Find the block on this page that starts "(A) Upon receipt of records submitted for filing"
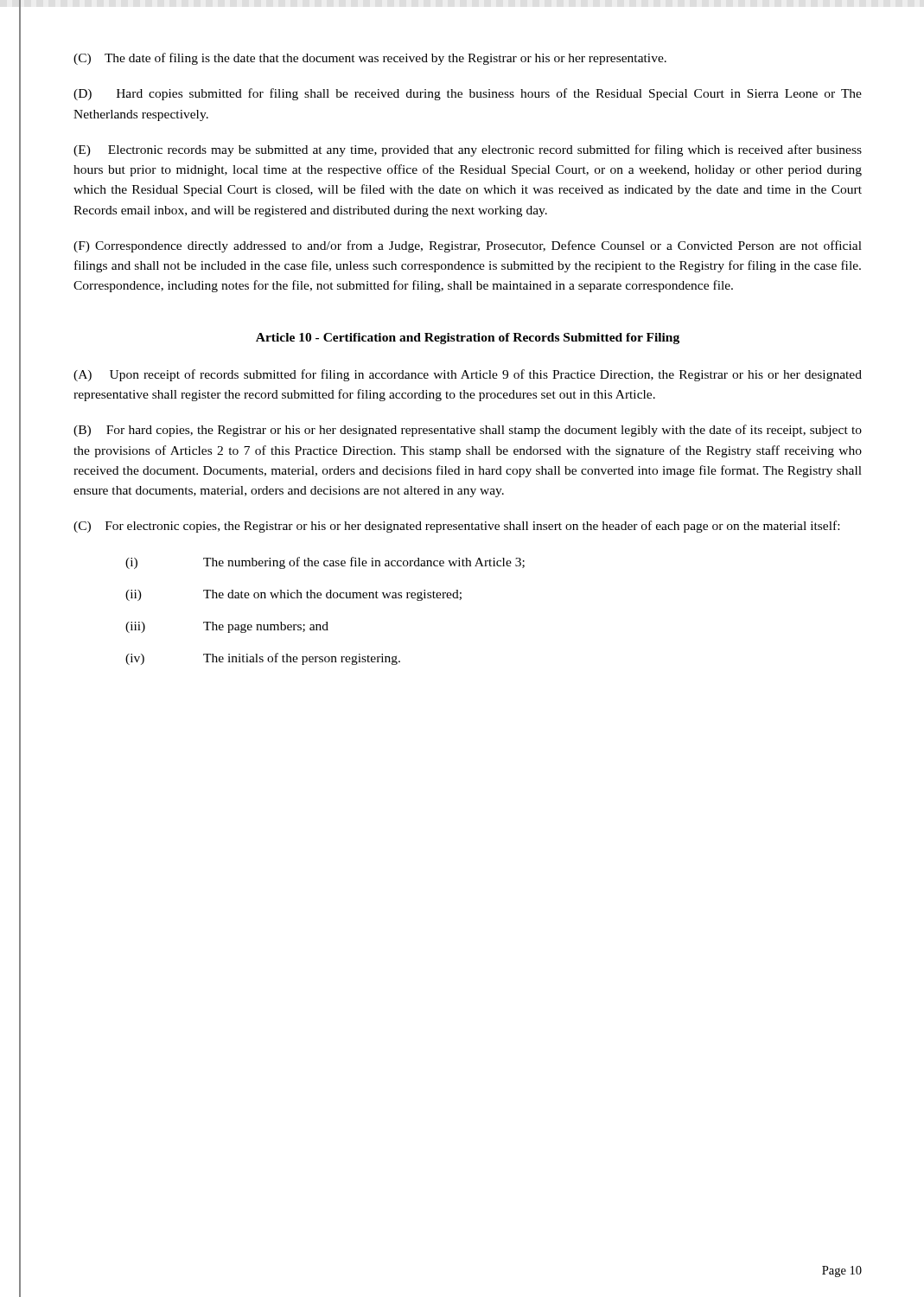Screen dimensions: 1297x924 (x=468, y=384)
